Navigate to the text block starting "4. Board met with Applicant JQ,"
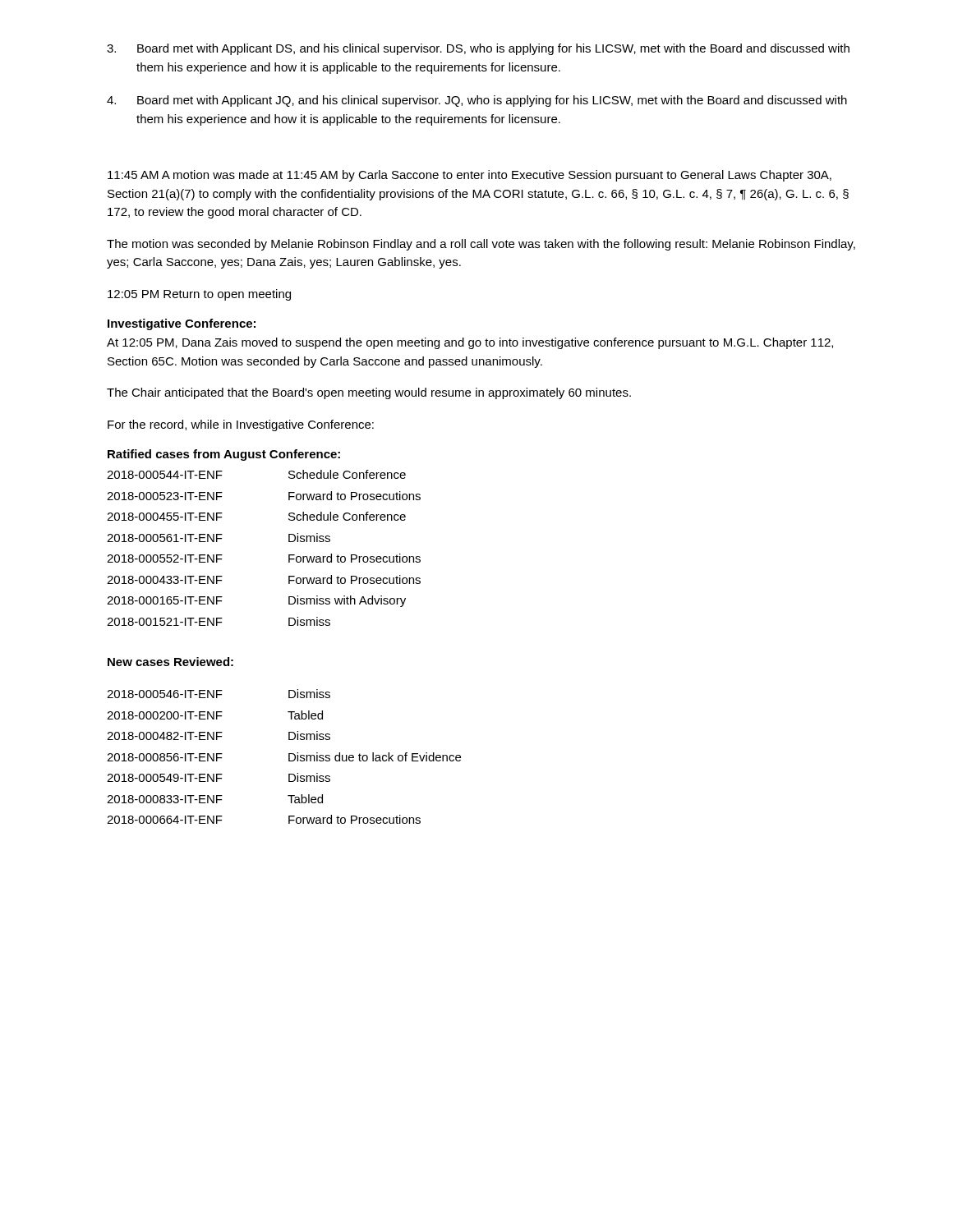The image size is (953, 1232). pos(489,110)
